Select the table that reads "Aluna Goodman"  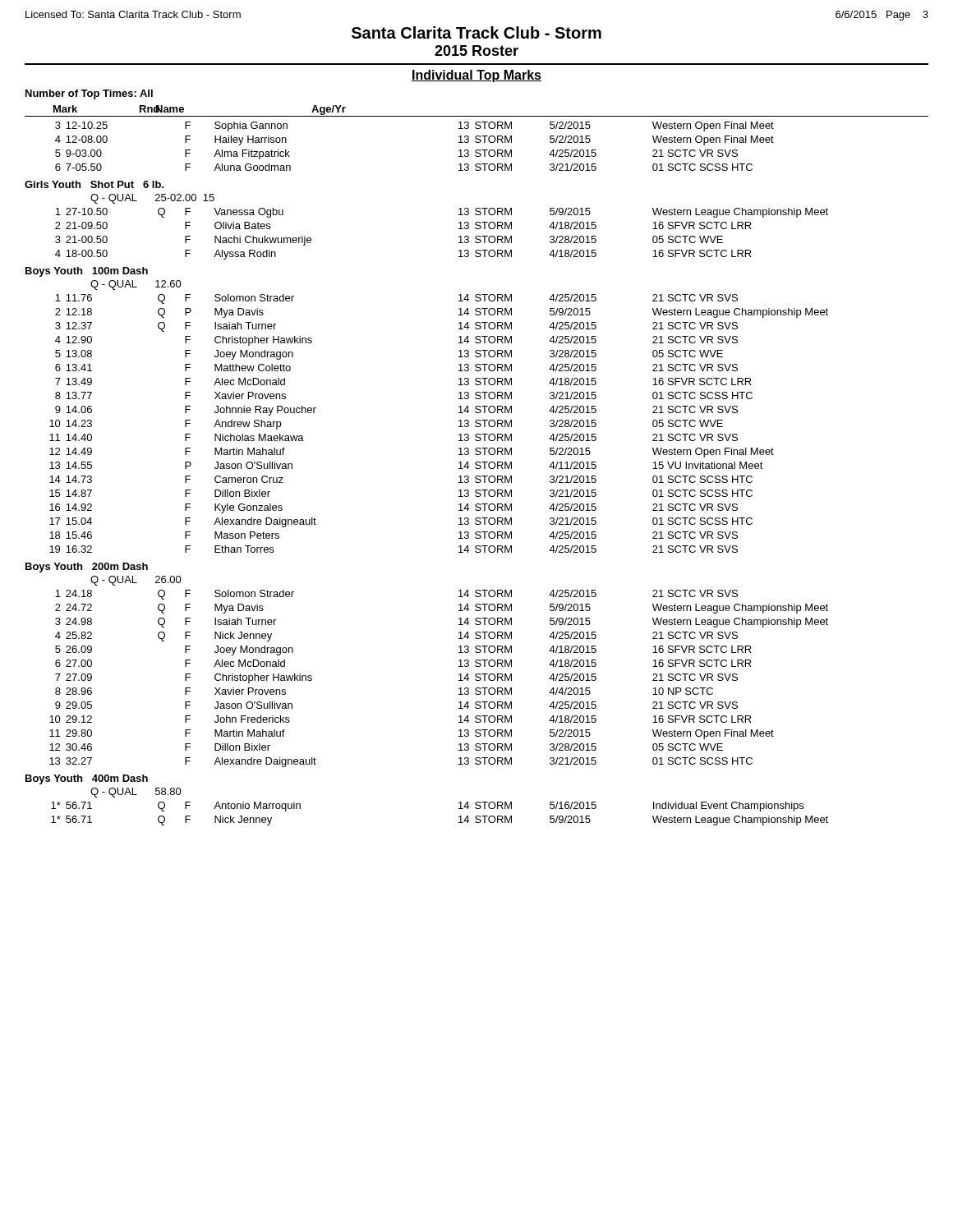coord(476,146)
